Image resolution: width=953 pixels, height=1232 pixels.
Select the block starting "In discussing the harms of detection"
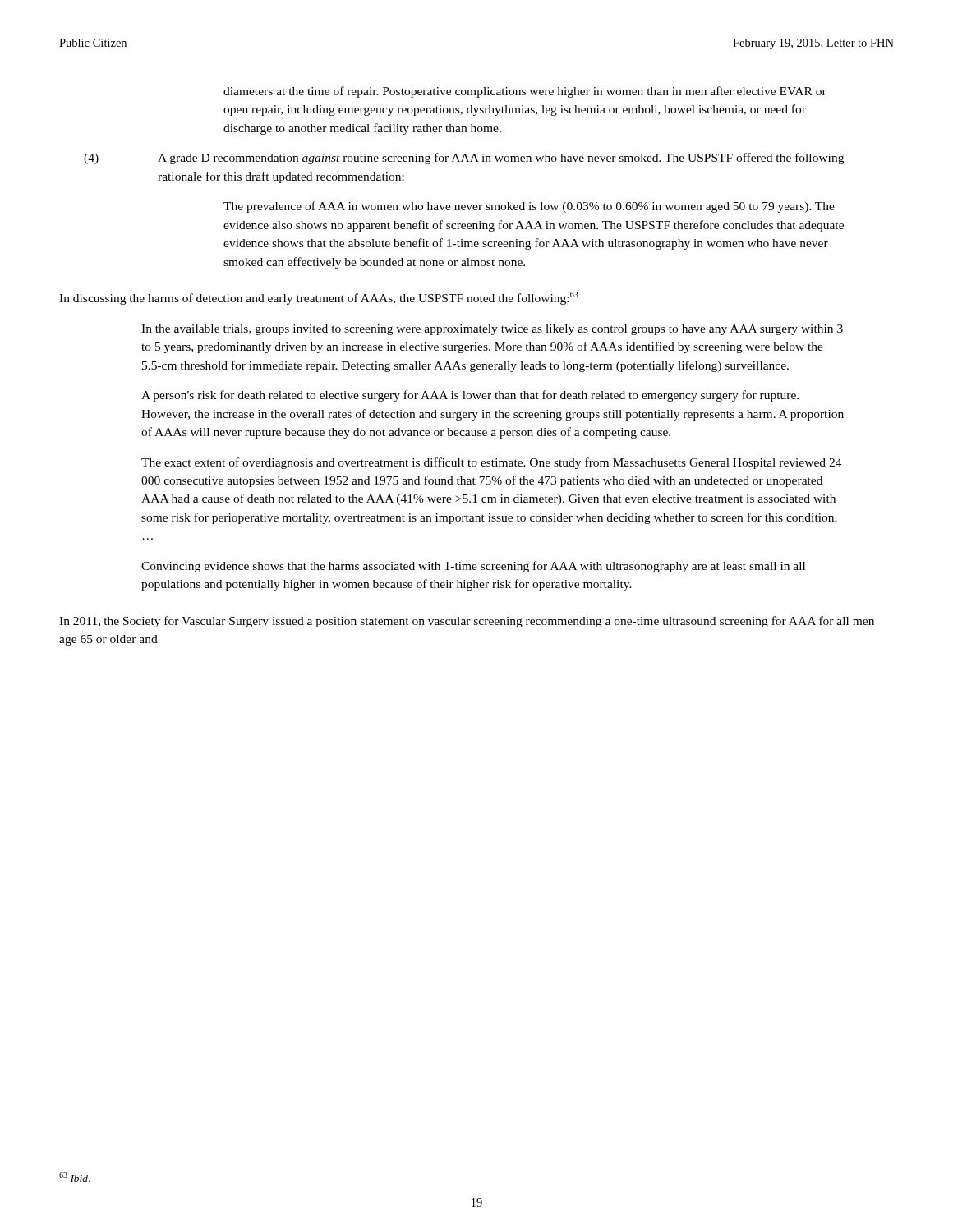pos(476,299)
